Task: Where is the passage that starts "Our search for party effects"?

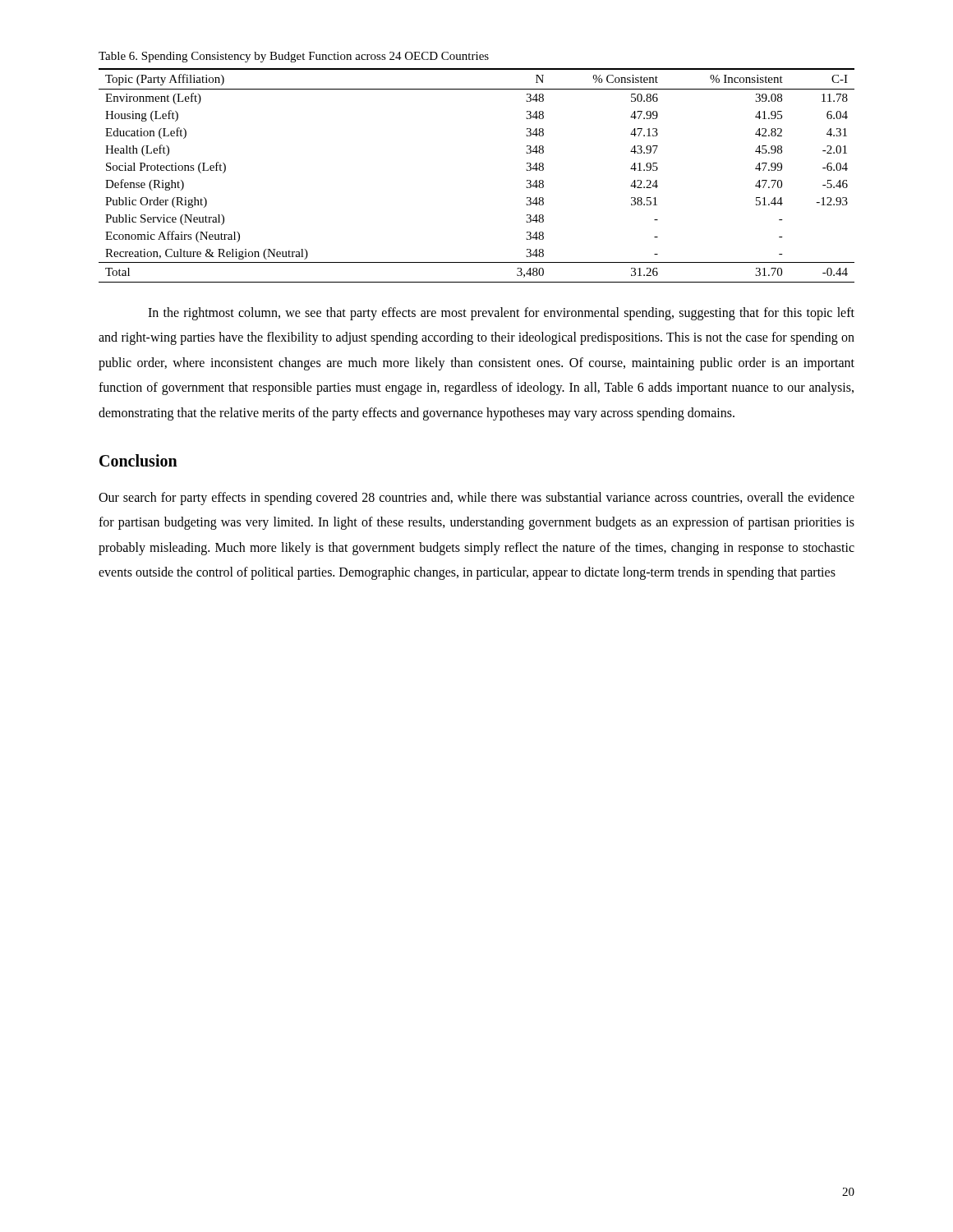Action: pos(476,535)
